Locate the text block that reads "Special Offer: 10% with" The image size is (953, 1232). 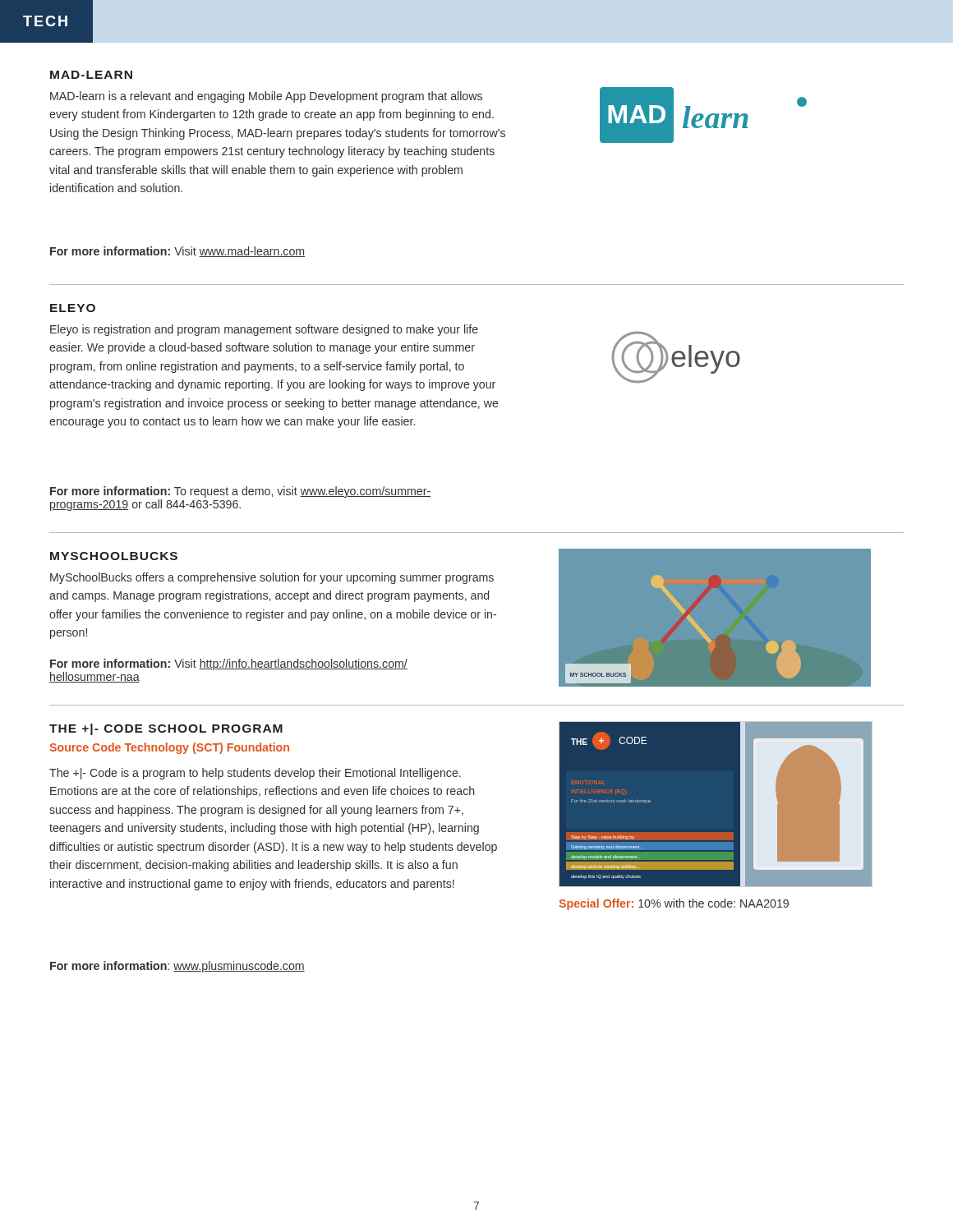(674, 903)
